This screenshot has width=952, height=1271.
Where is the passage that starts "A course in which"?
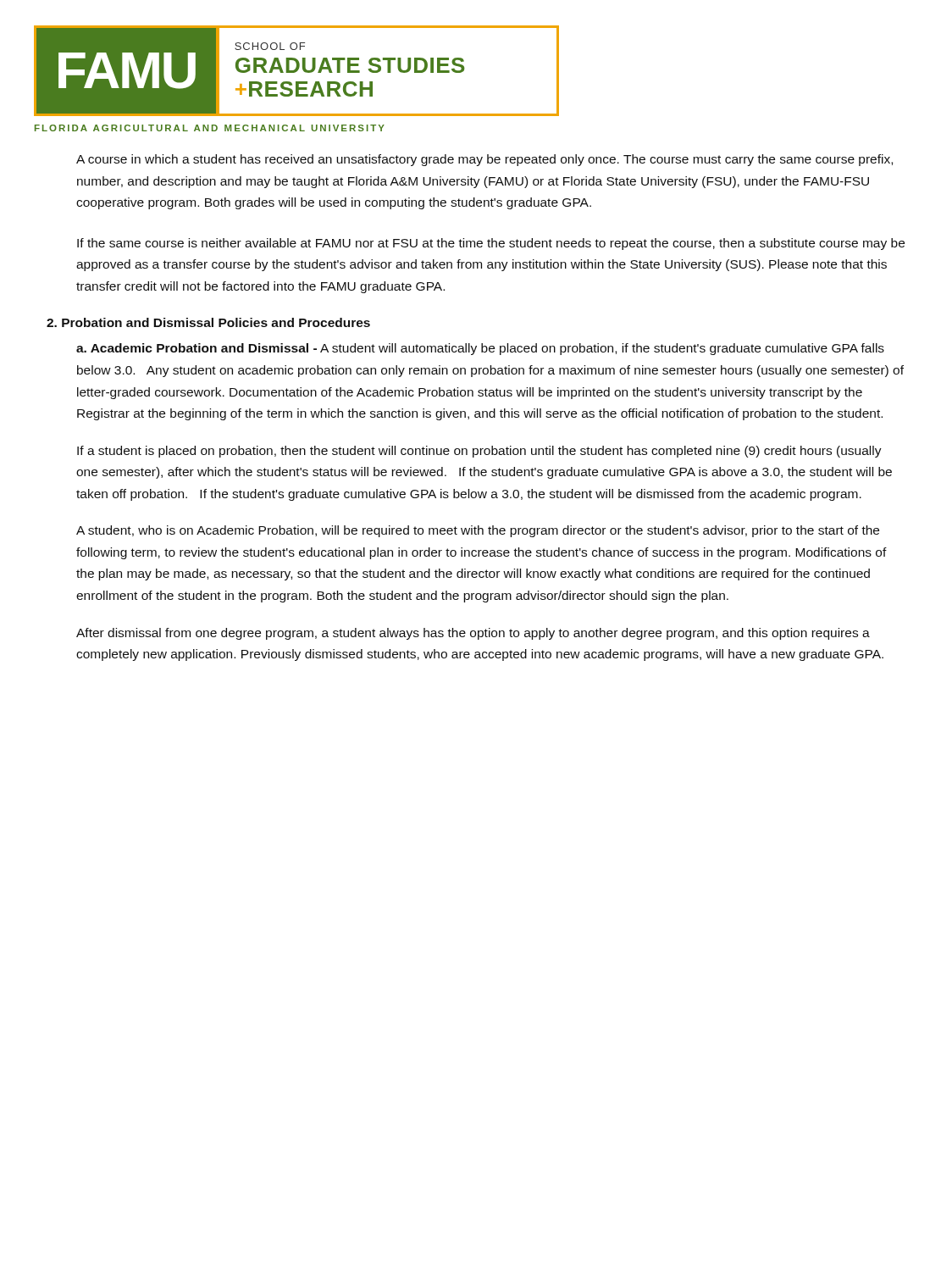point(485,181)
